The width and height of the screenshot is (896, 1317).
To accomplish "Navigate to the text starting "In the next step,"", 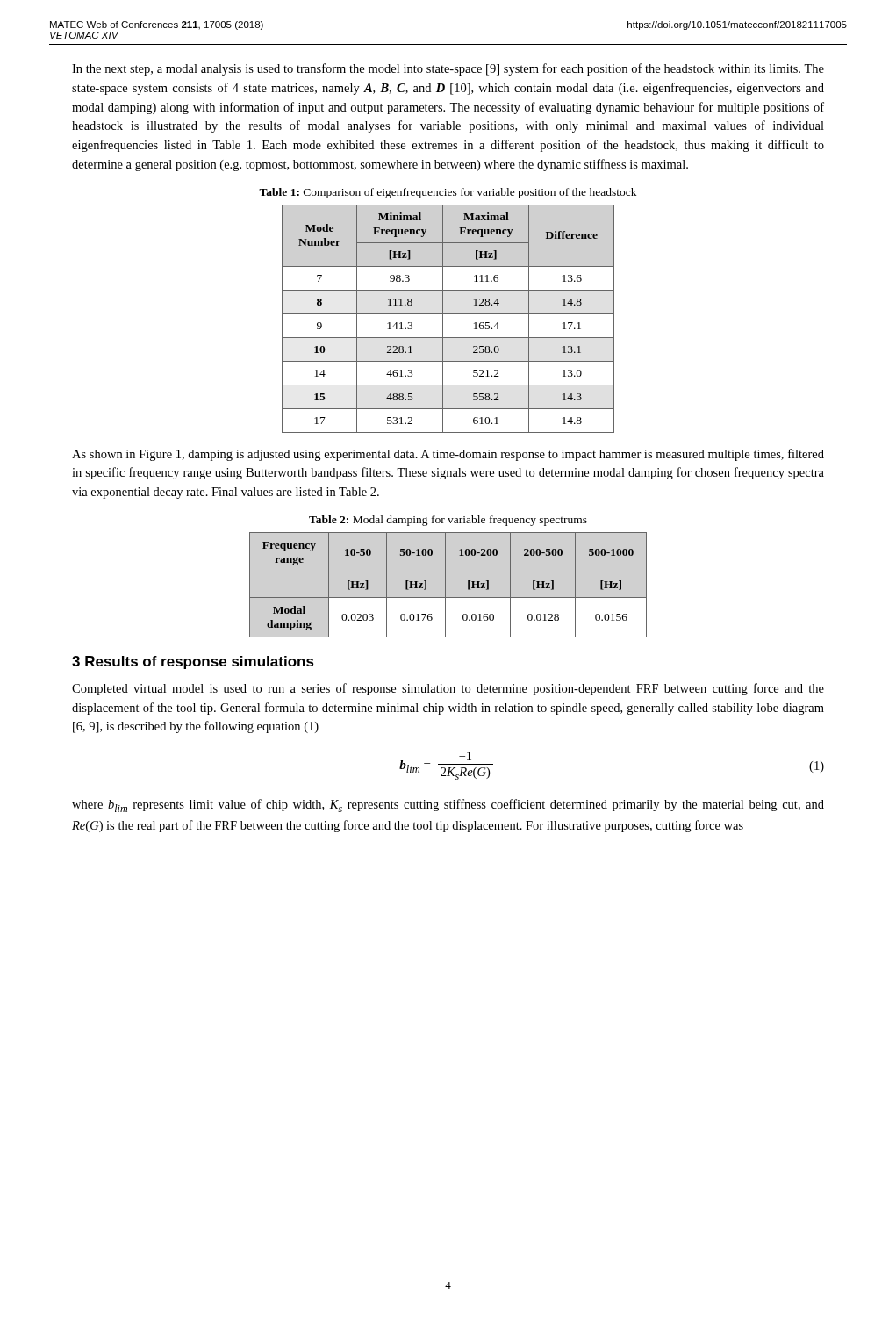I will (448, 116).
